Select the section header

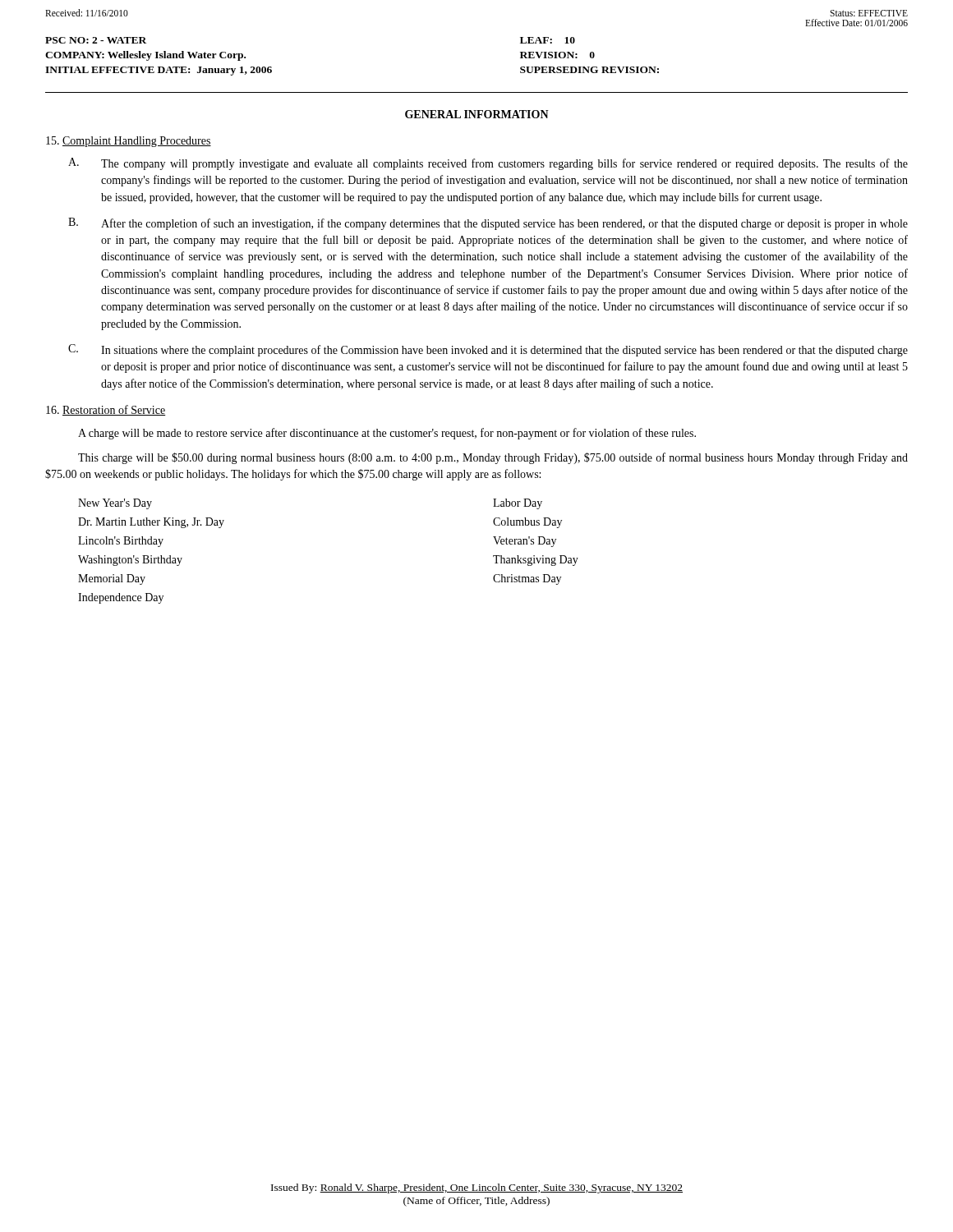tap(476, 115)
